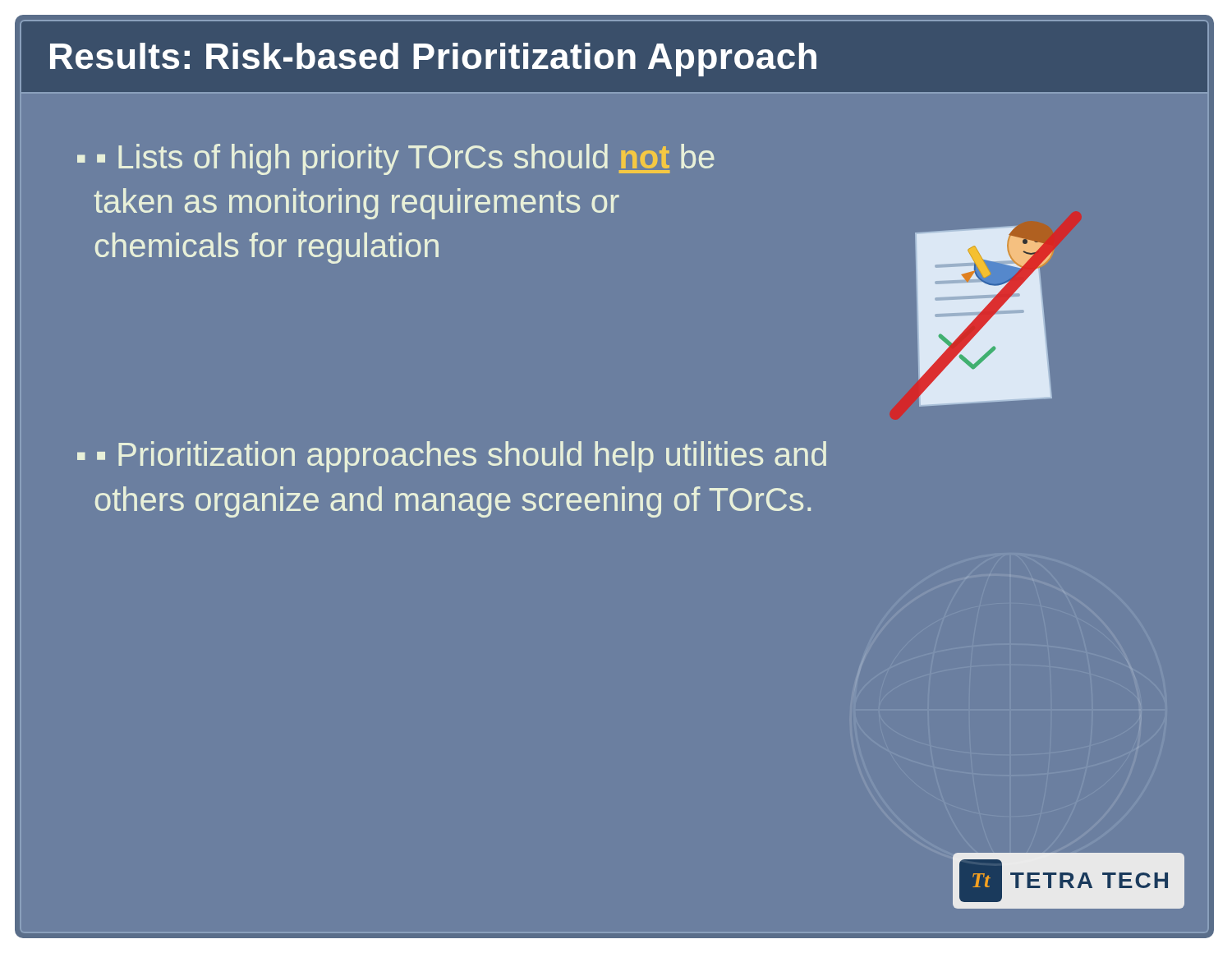Find the logo

(1068, 881)
